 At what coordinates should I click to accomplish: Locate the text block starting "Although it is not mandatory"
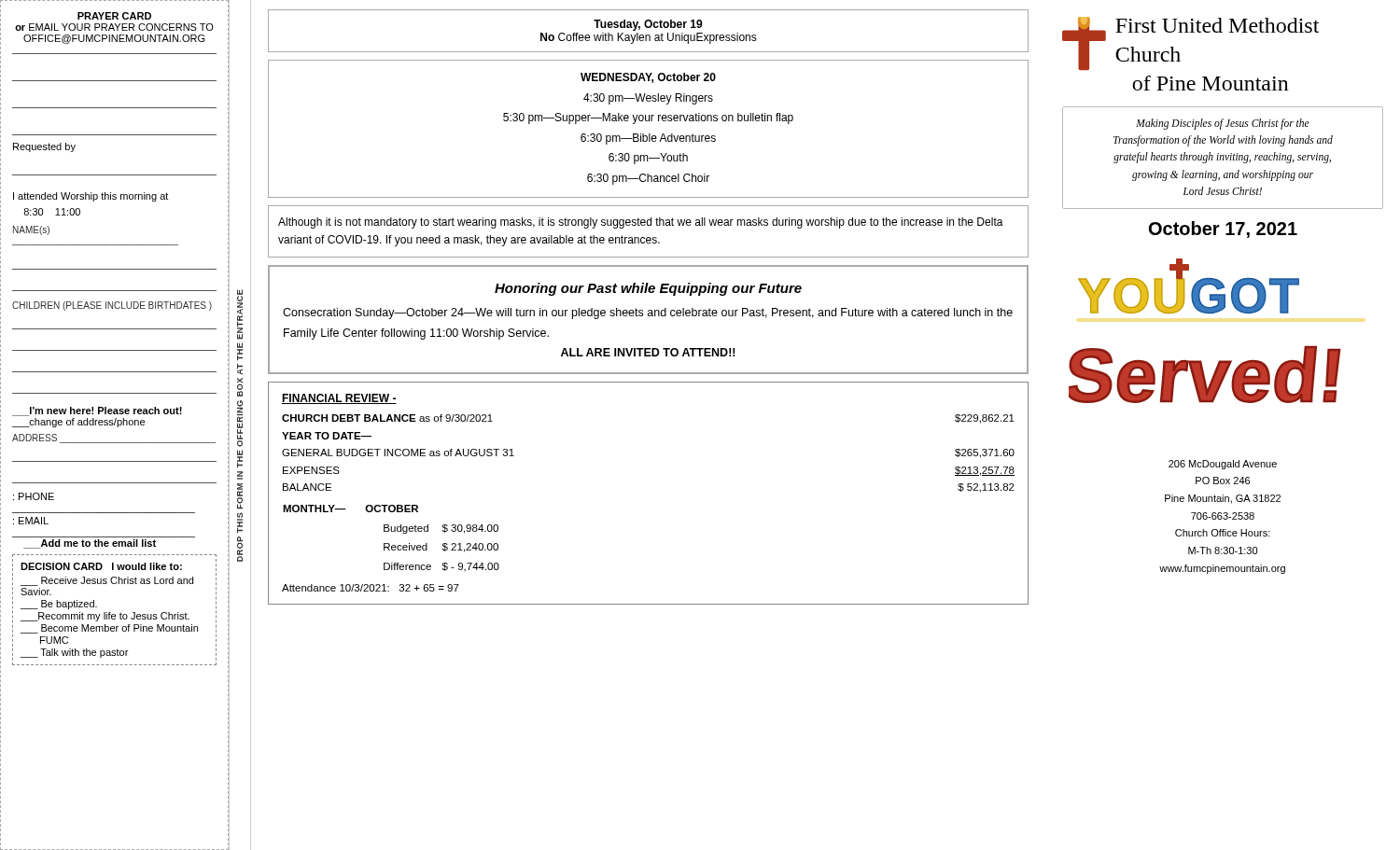coord(640,231)
